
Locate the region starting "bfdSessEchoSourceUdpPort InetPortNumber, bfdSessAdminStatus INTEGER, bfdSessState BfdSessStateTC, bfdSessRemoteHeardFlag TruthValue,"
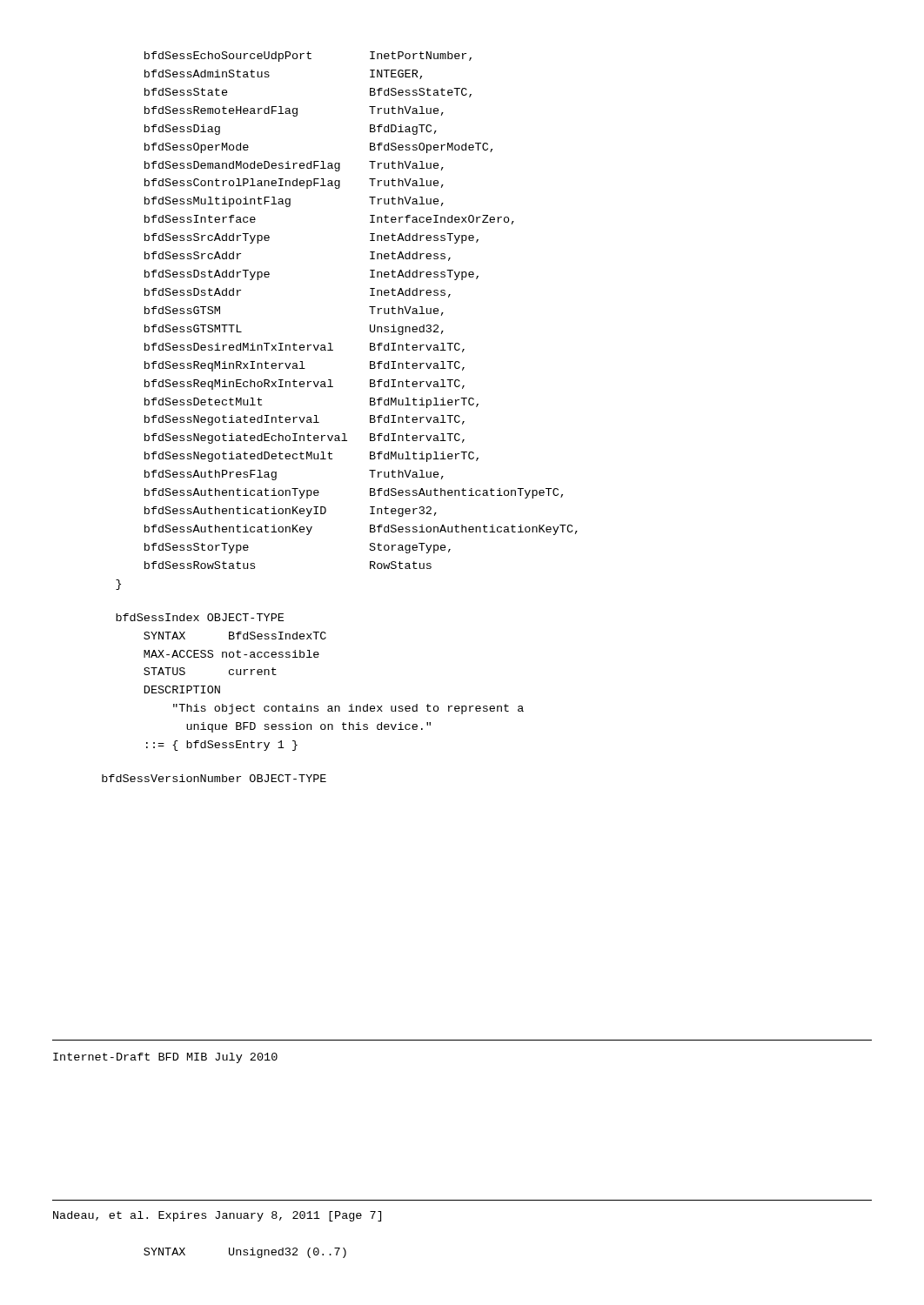308,57
